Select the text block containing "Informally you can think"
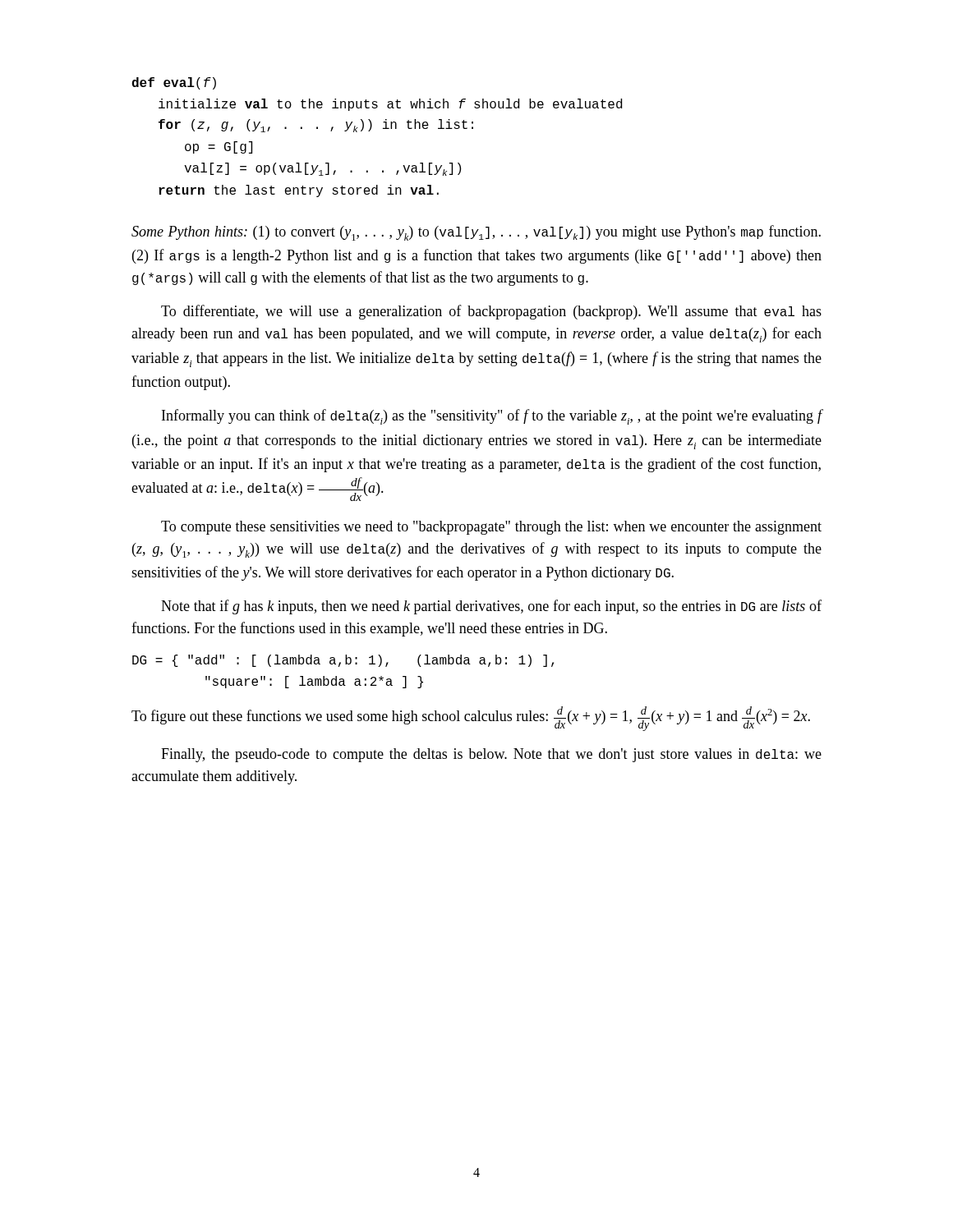 (x=476, y=454)
